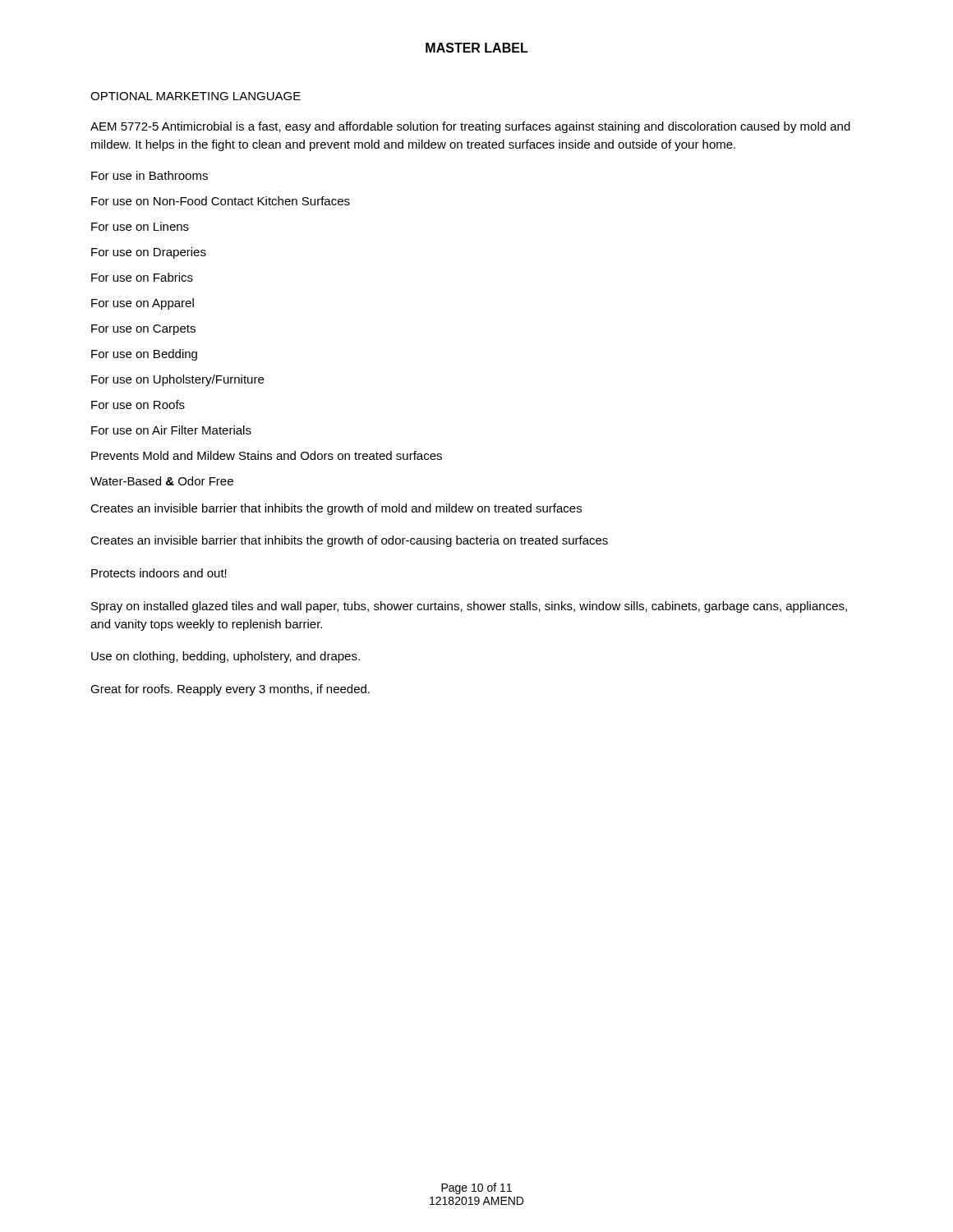The height and width of the screenshot is (1232, 953).
Task: Locate the block of text that opens with "Use on clothing, bedding,"
Action: tap(226, 656)
